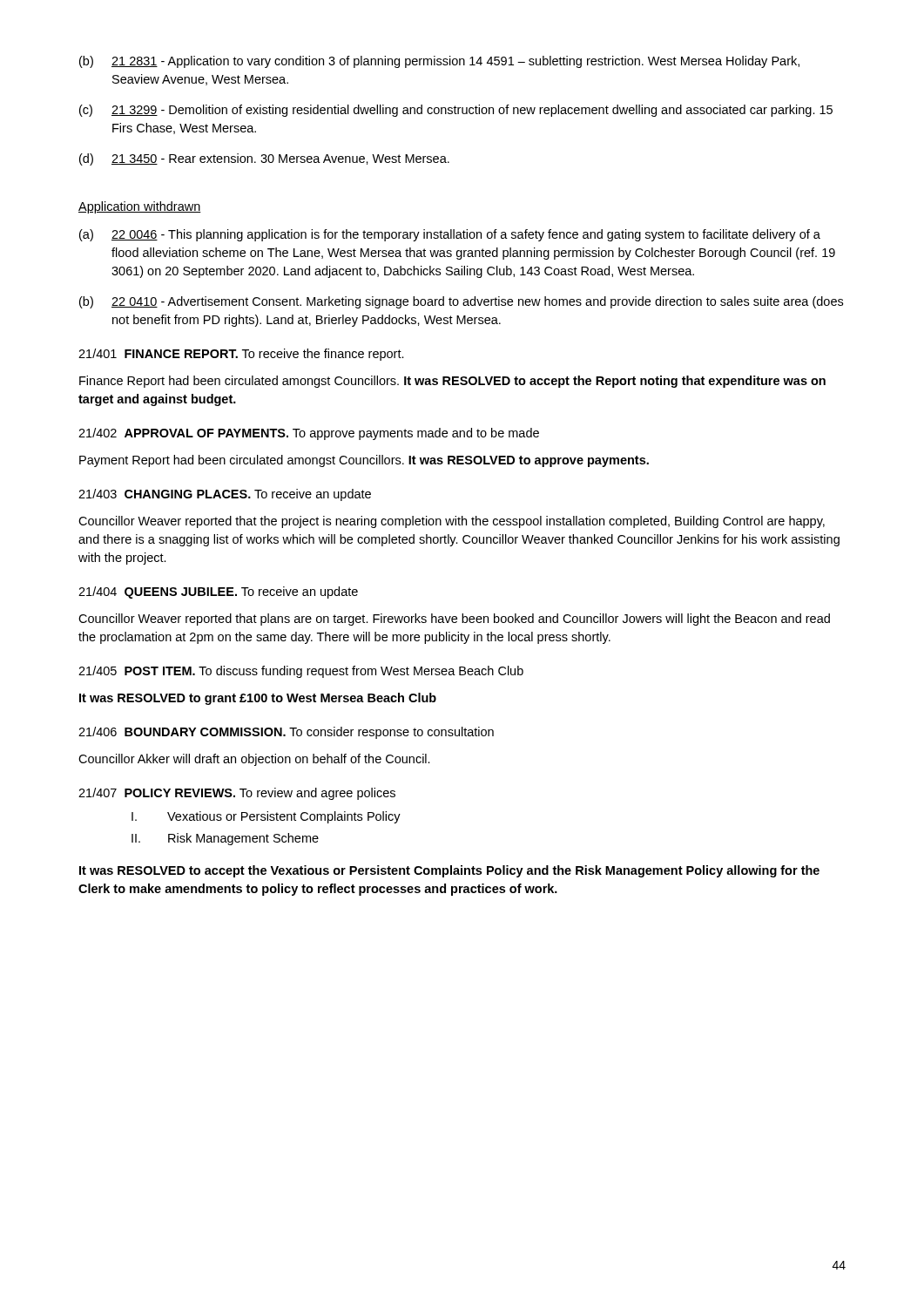Screen dimensions: 1307x924
Task: Point to the element starting "Councillor Weaver reported that plans are on"
Action: coord(454,628)
